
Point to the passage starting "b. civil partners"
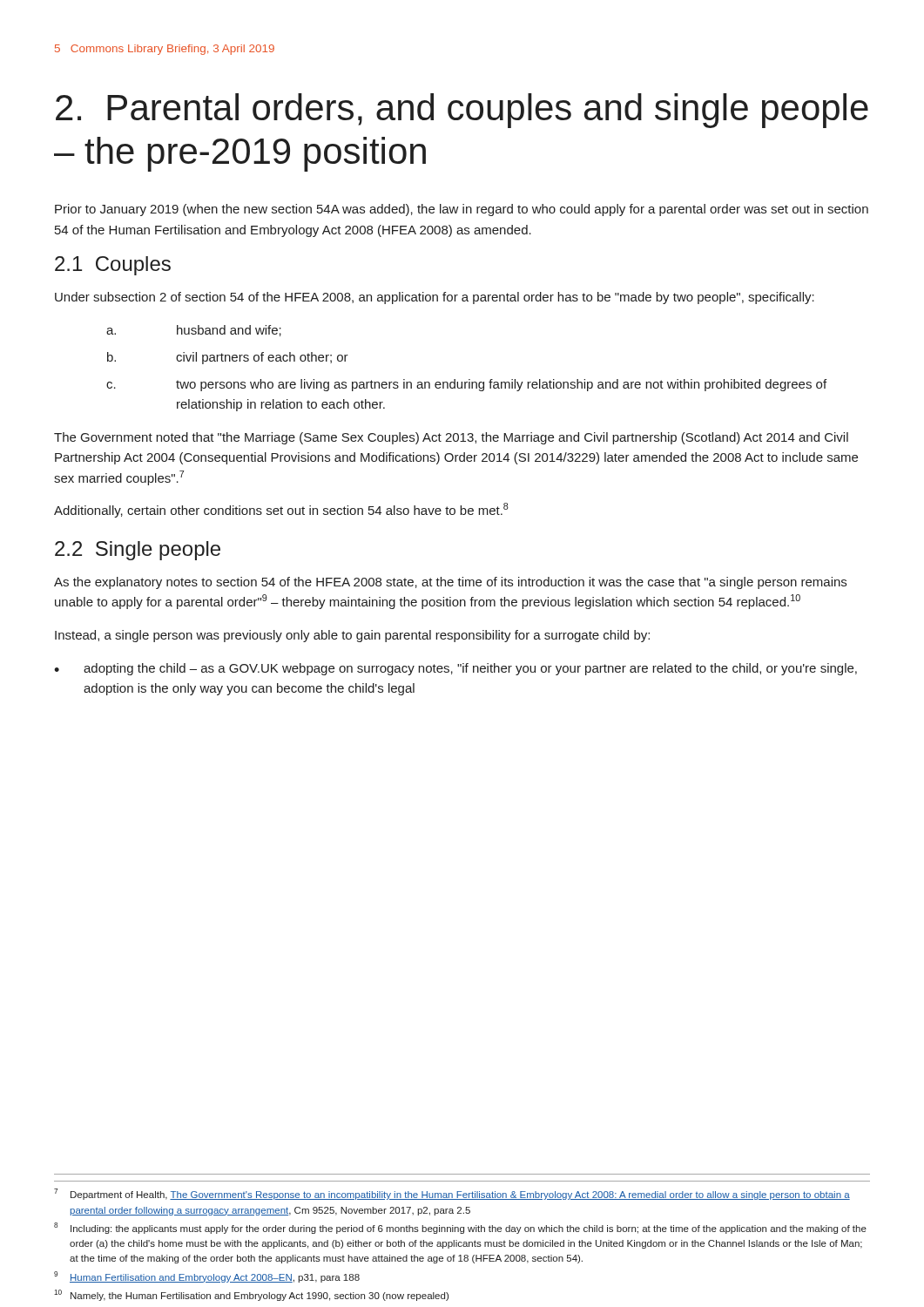[x=228, y=358]
